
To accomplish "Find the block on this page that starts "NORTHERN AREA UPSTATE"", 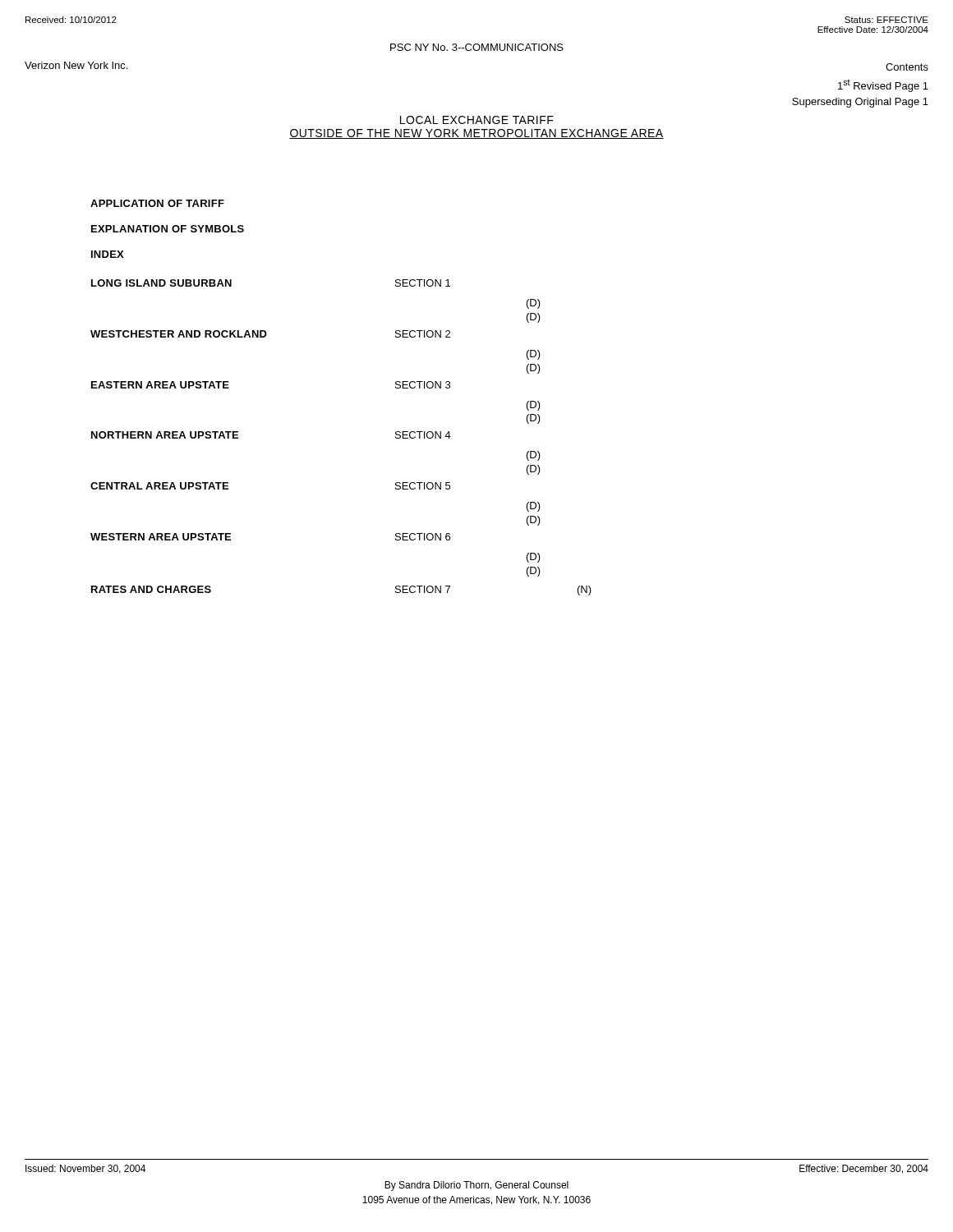I will 167,435.
